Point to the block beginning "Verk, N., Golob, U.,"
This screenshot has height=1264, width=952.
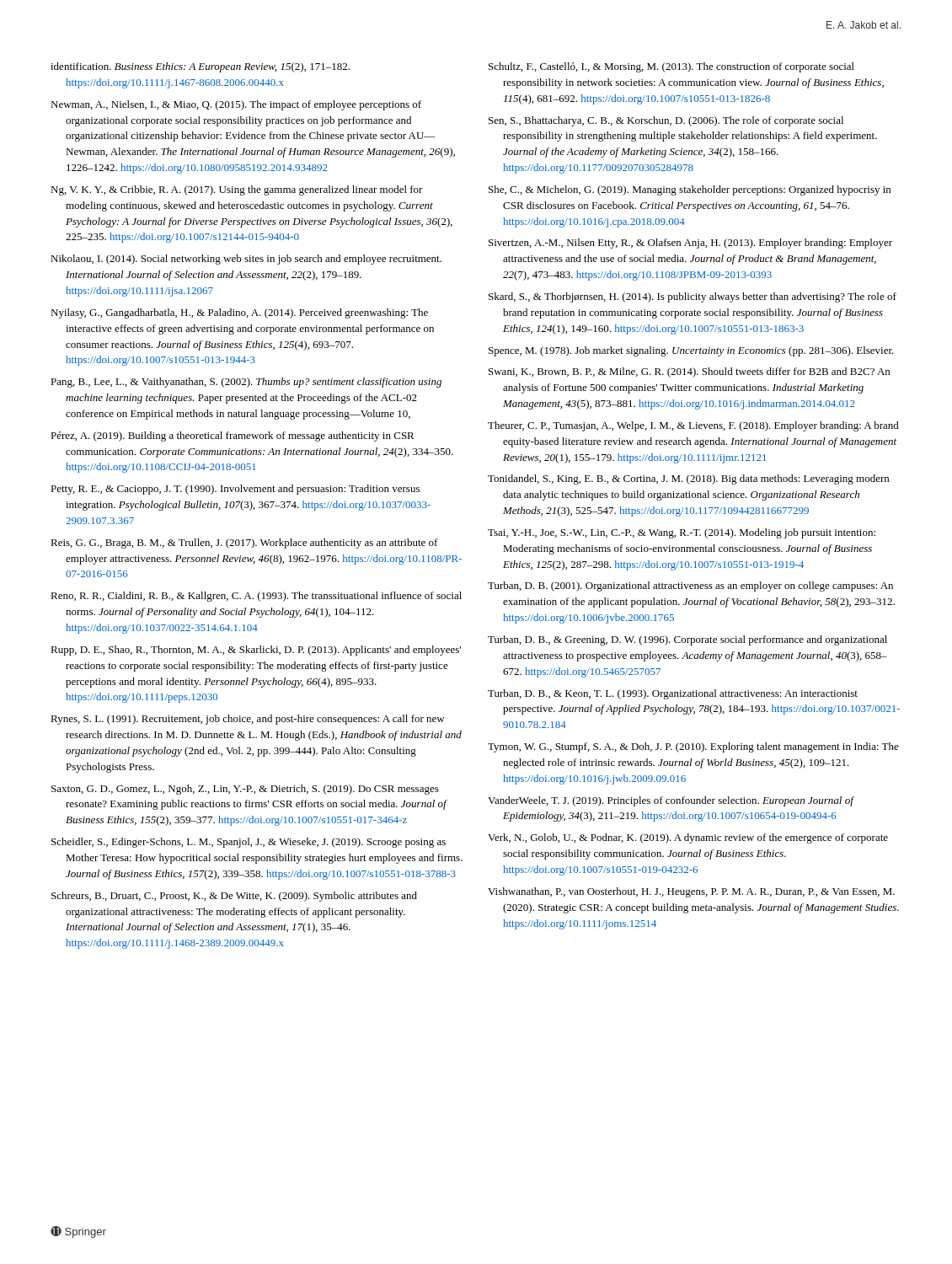tap(688, 853)
